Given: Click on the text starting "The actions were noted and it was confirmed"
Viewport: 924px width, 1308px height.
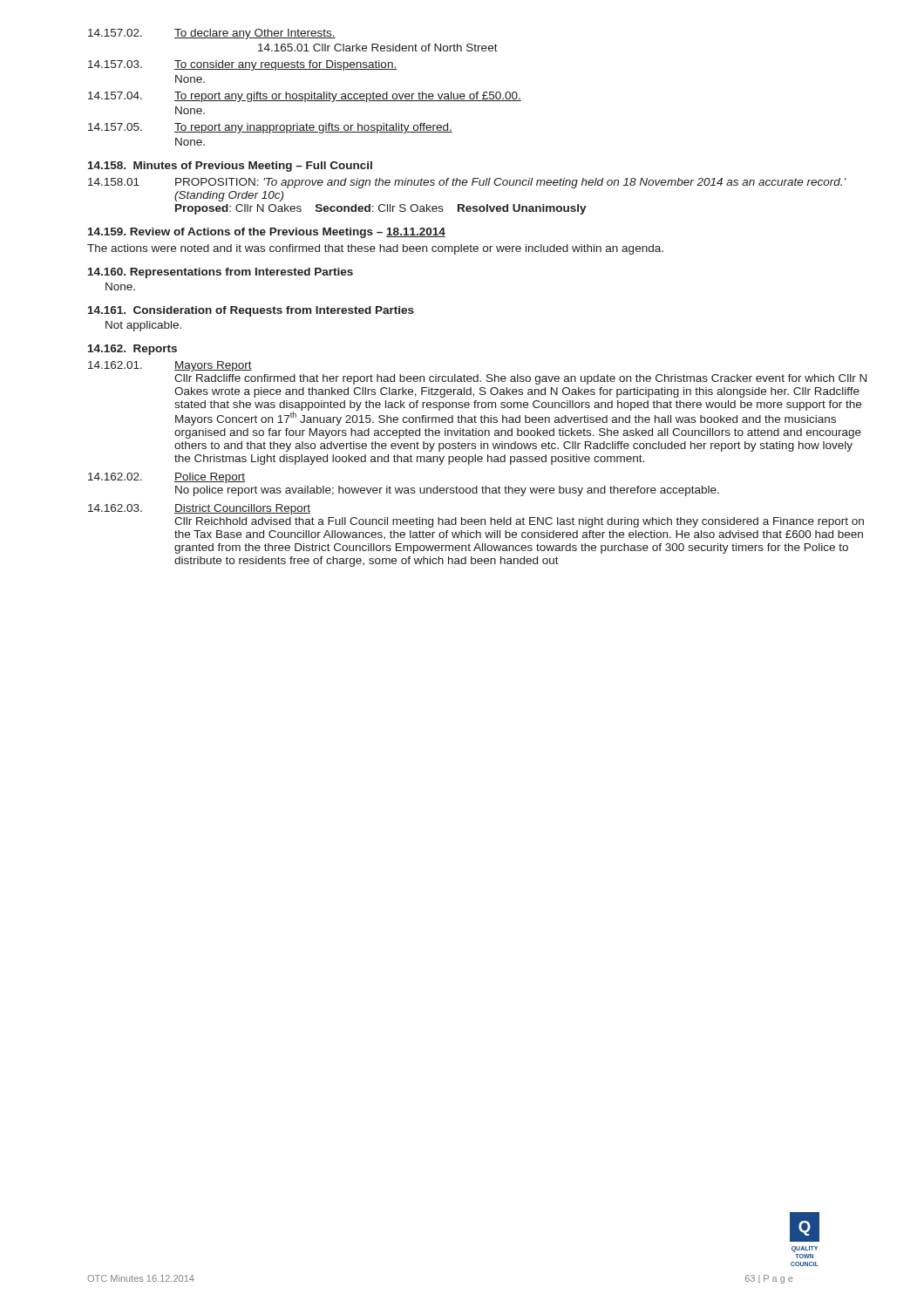Looking at the screenshot, I should pyautogui.click(x=376, y=248).
